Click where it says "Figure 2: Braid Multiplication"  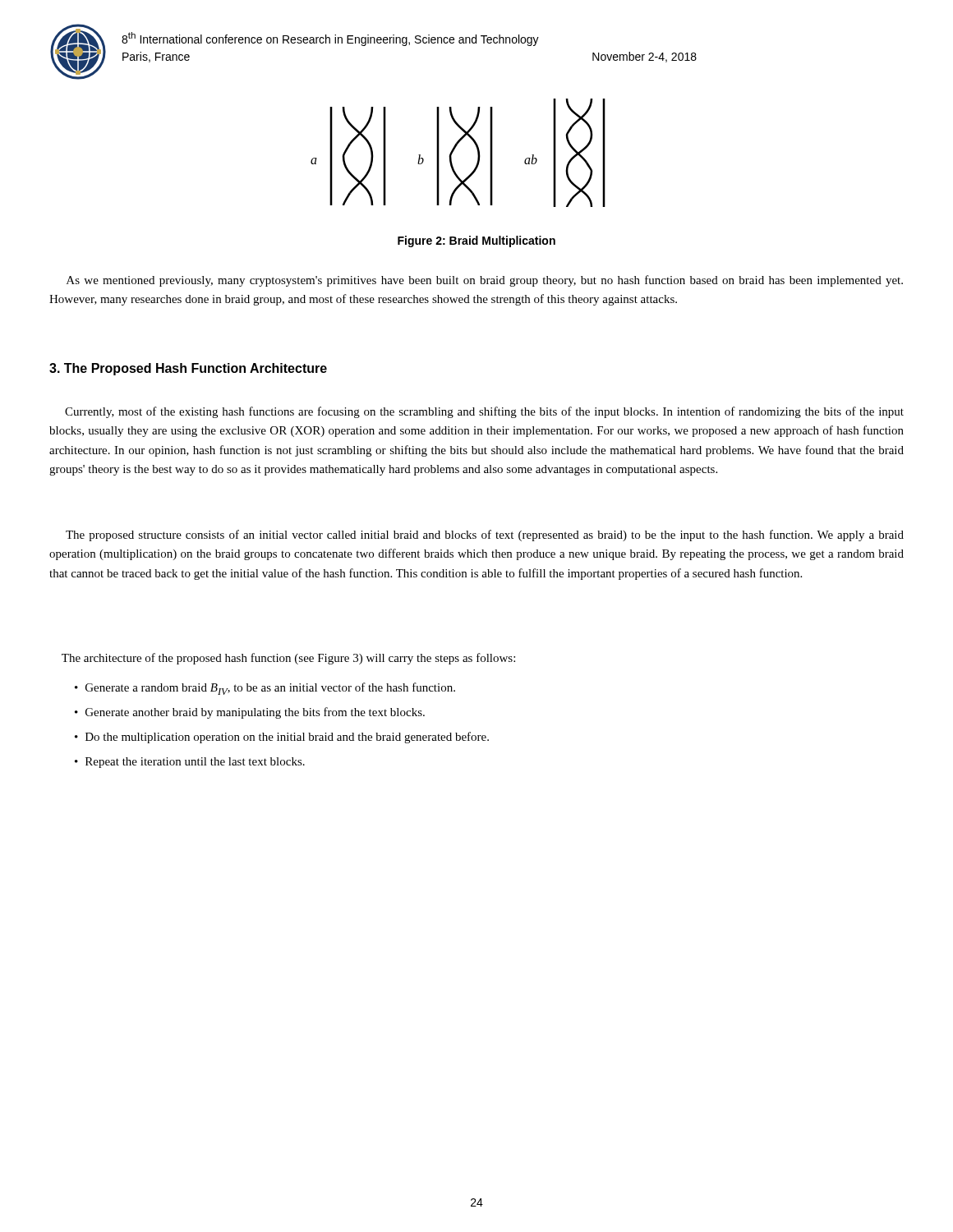coord(476,241)
